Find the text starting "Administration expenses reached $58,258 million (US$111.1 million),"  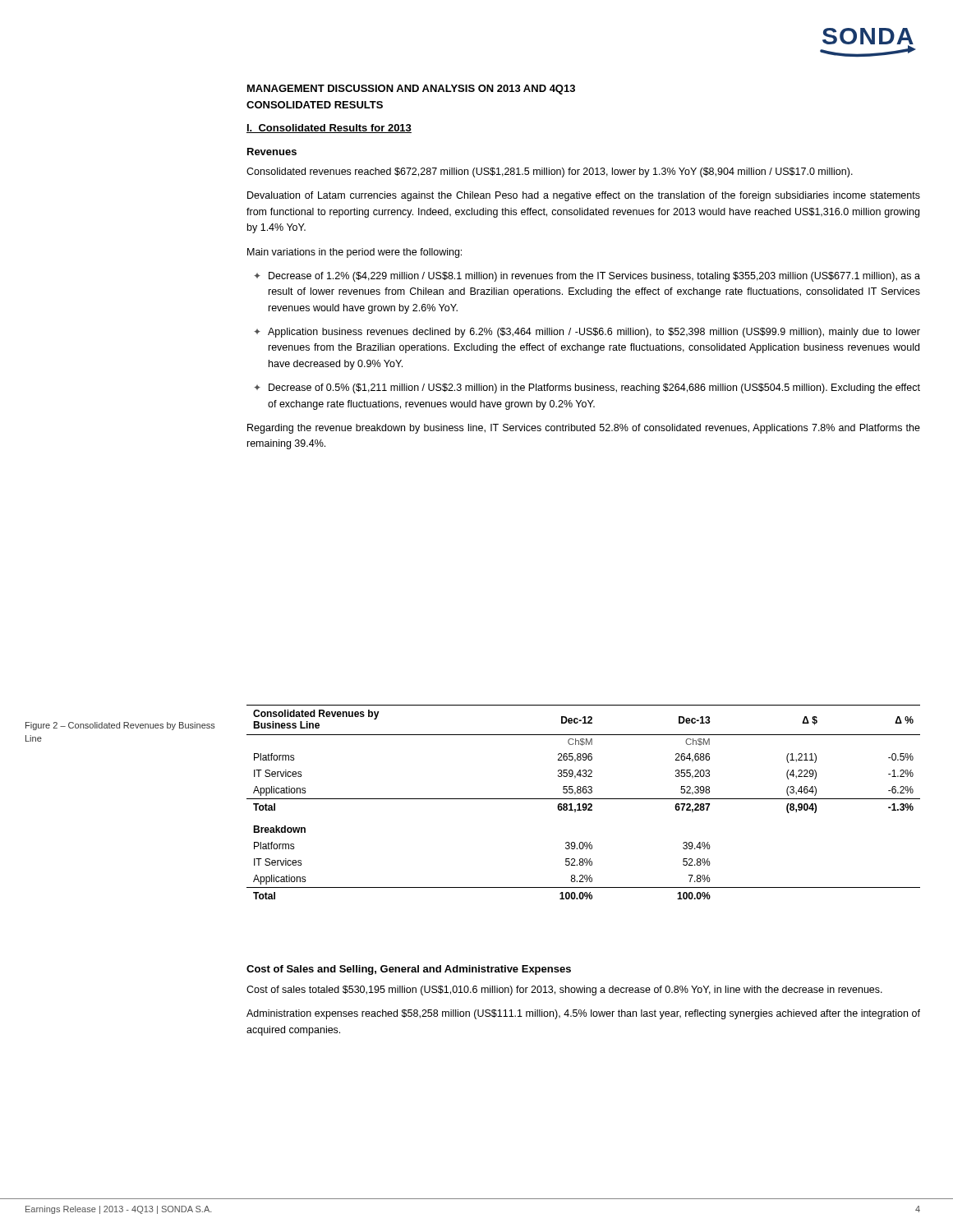point(583,1022)
